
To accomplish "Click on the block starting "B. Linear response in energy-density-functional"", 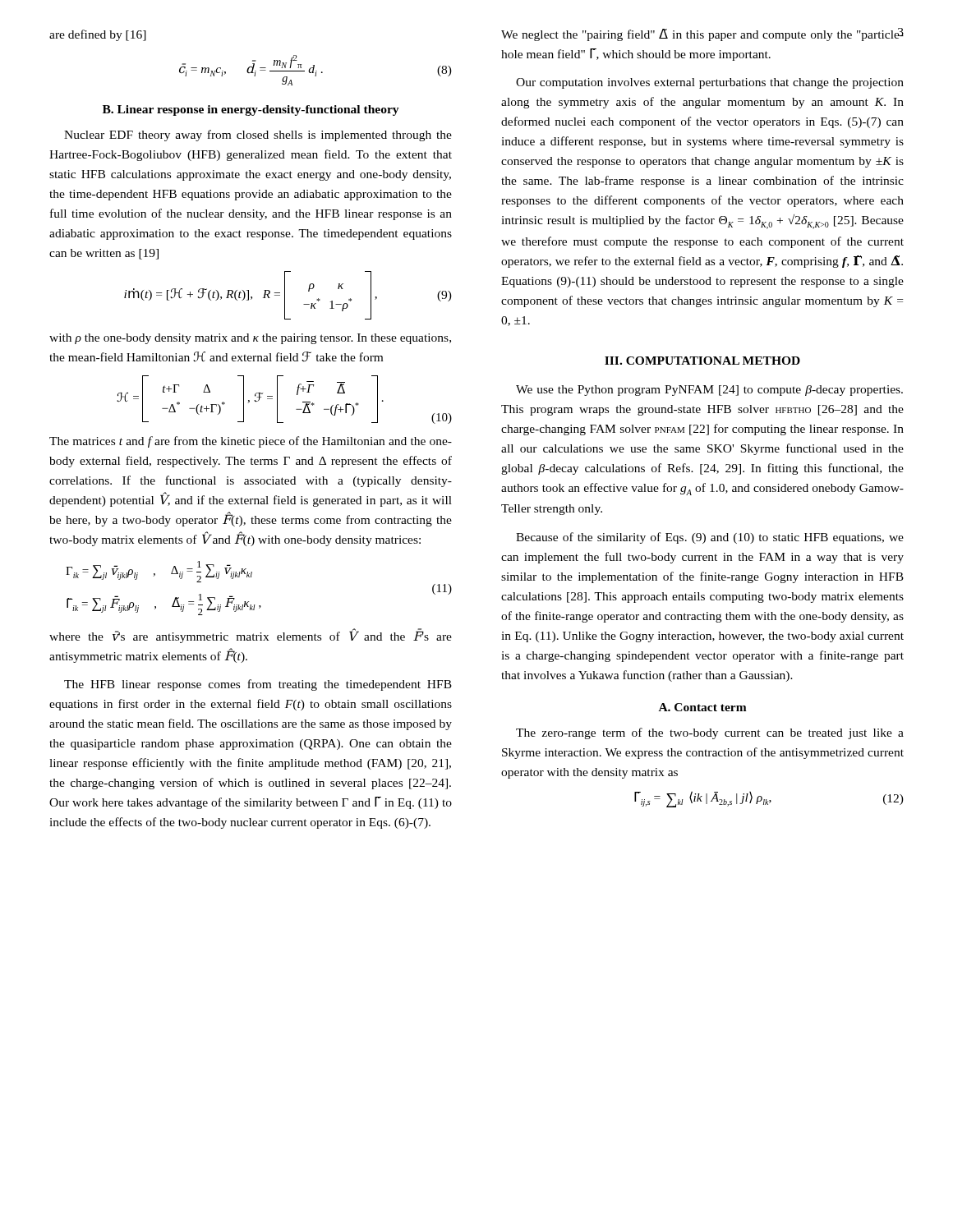I will pos(251,109).
